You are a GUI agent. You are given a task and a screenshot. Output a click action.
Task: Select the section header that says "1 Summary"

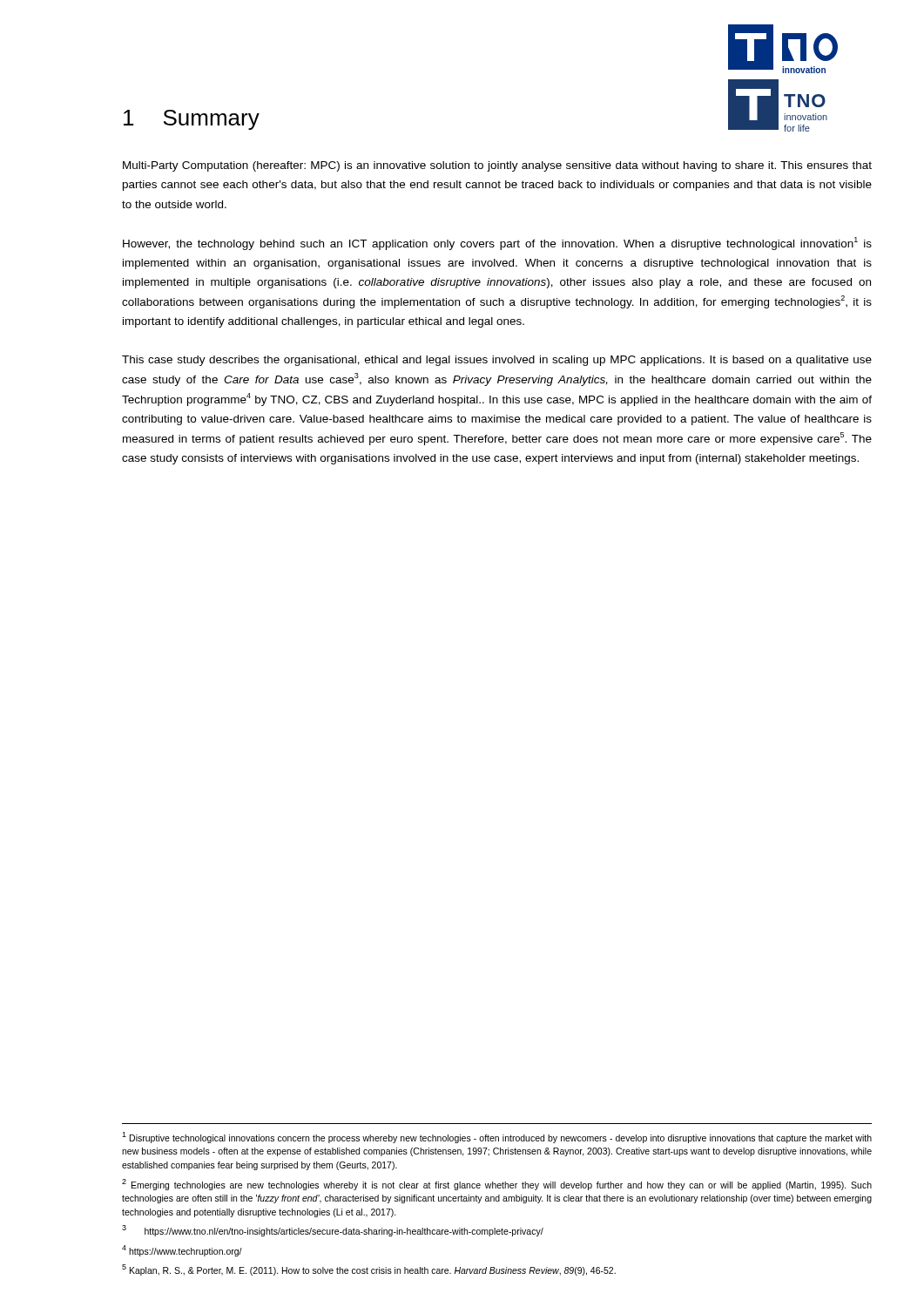pos(191,118)
